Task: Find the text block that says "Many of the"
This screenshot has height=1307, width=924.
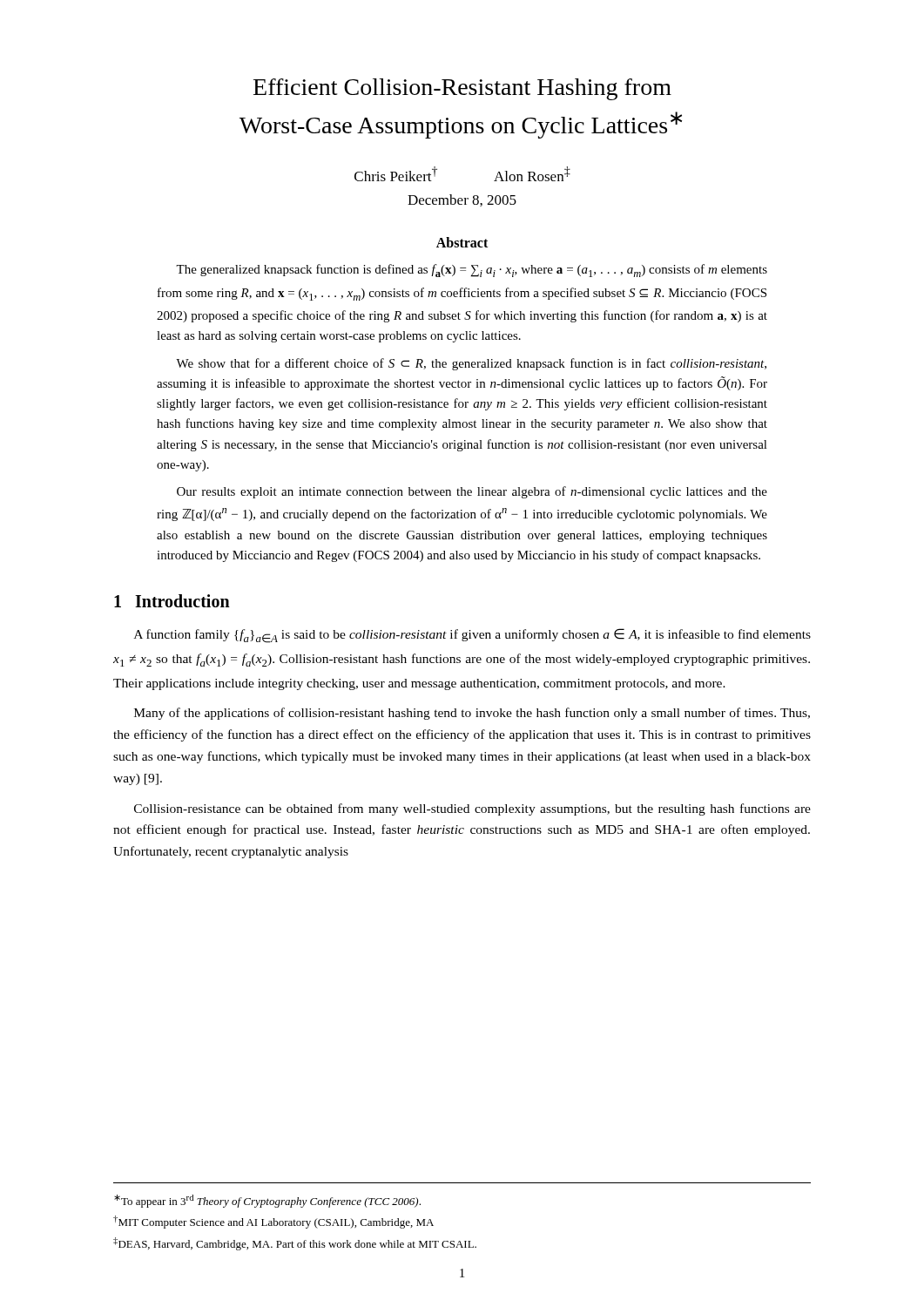Action: (x=462, y=746)
